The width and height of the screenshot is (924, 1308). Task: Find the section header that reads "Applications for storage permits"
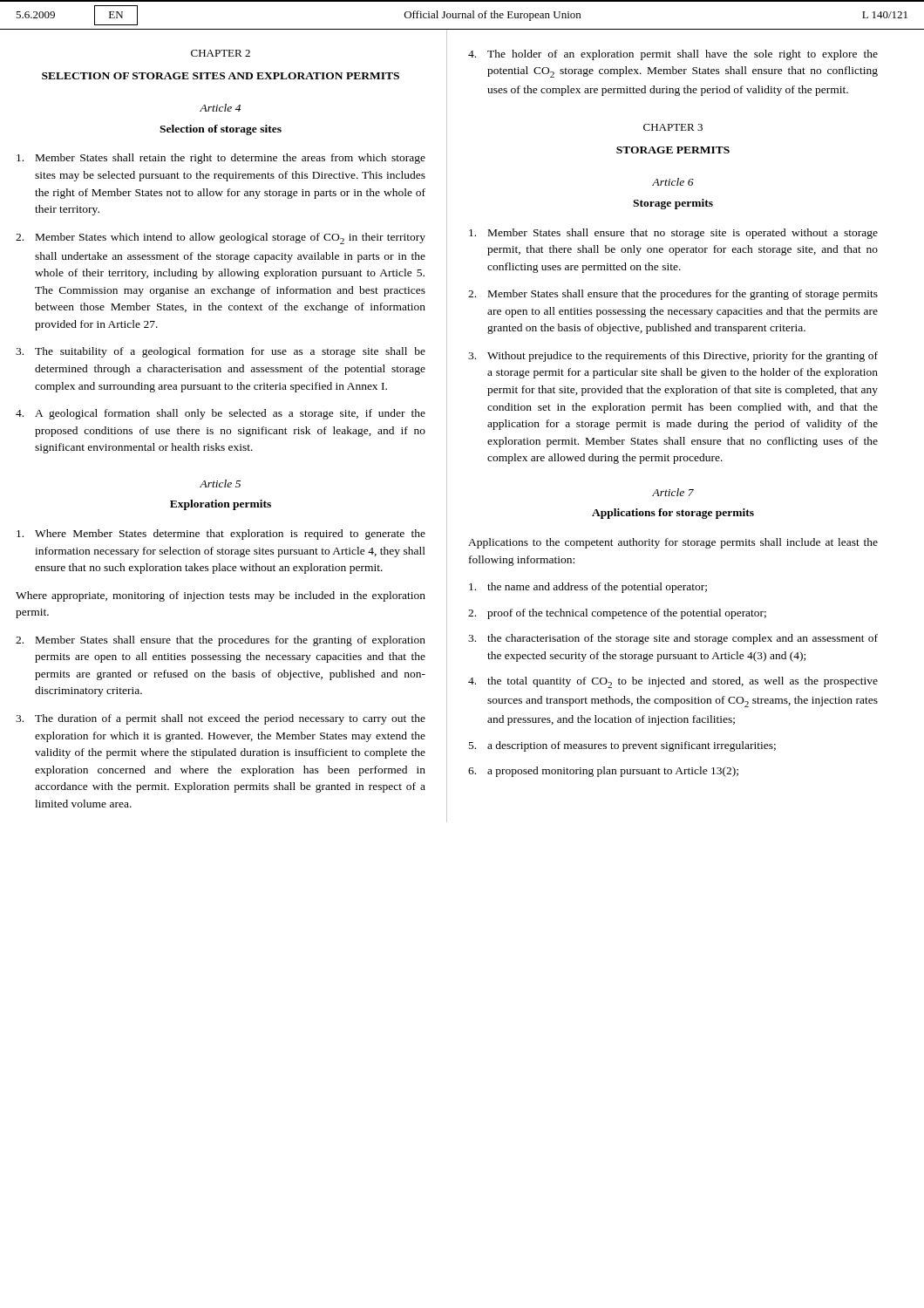point(673,513)
